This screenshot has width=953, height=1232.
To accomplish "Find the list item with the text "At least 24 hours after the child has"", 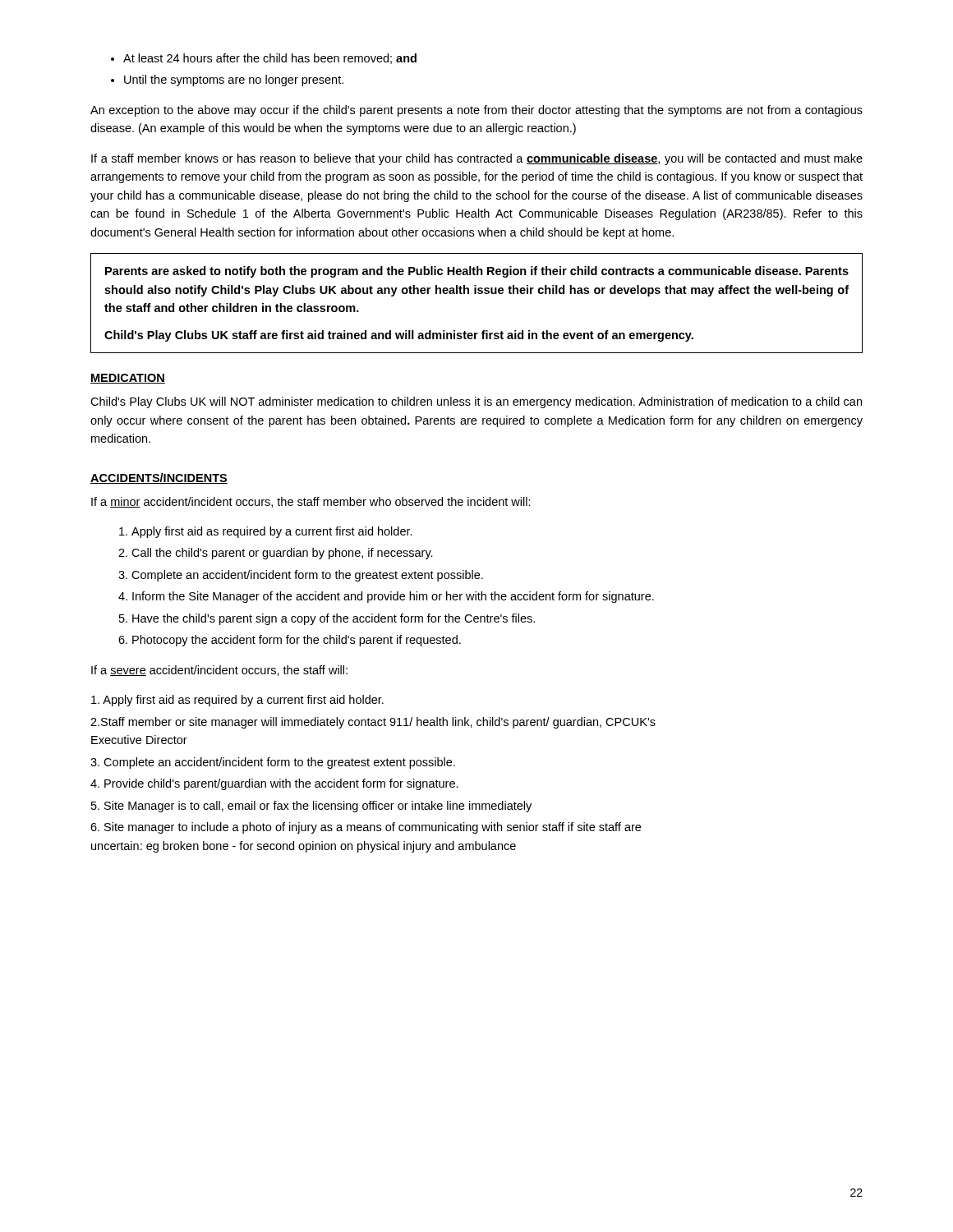I will pyautogui.click(x=270, y=58).
